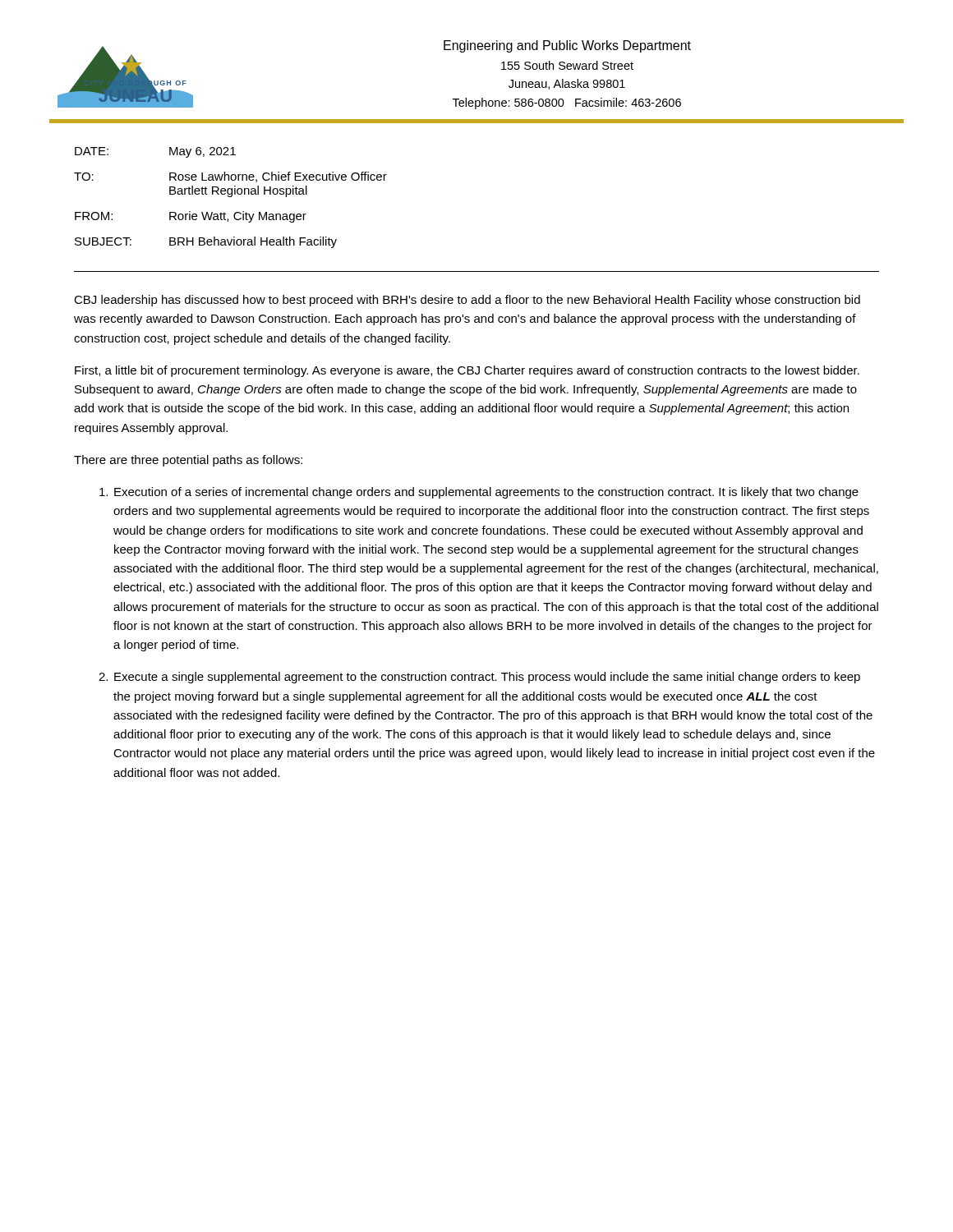
Task: Select the logo
Action: coord(140,74)
